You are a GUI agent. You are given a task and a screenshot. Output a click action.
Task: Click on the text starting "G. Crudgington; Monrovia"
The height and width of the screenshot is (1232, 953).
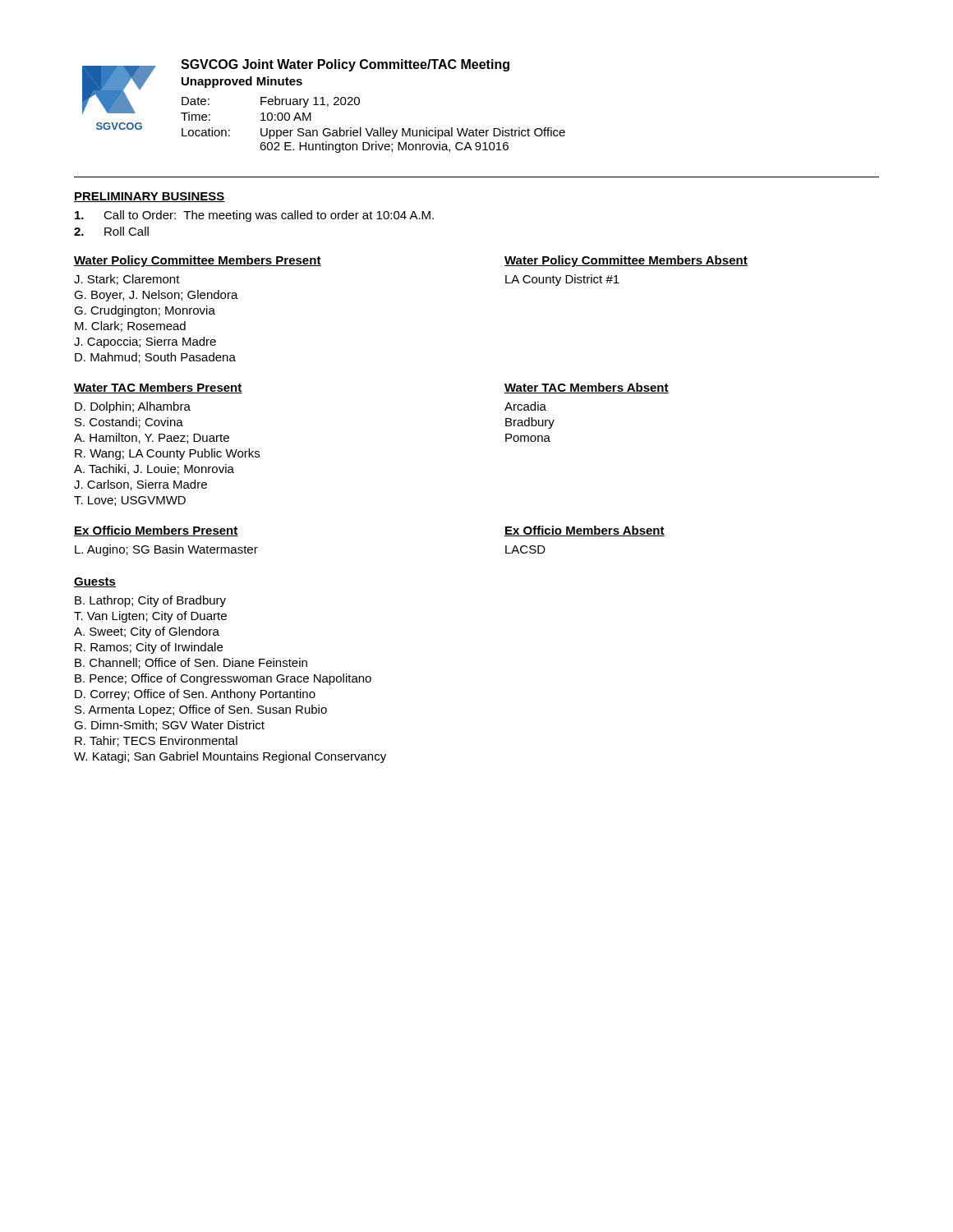click(145, 310)
